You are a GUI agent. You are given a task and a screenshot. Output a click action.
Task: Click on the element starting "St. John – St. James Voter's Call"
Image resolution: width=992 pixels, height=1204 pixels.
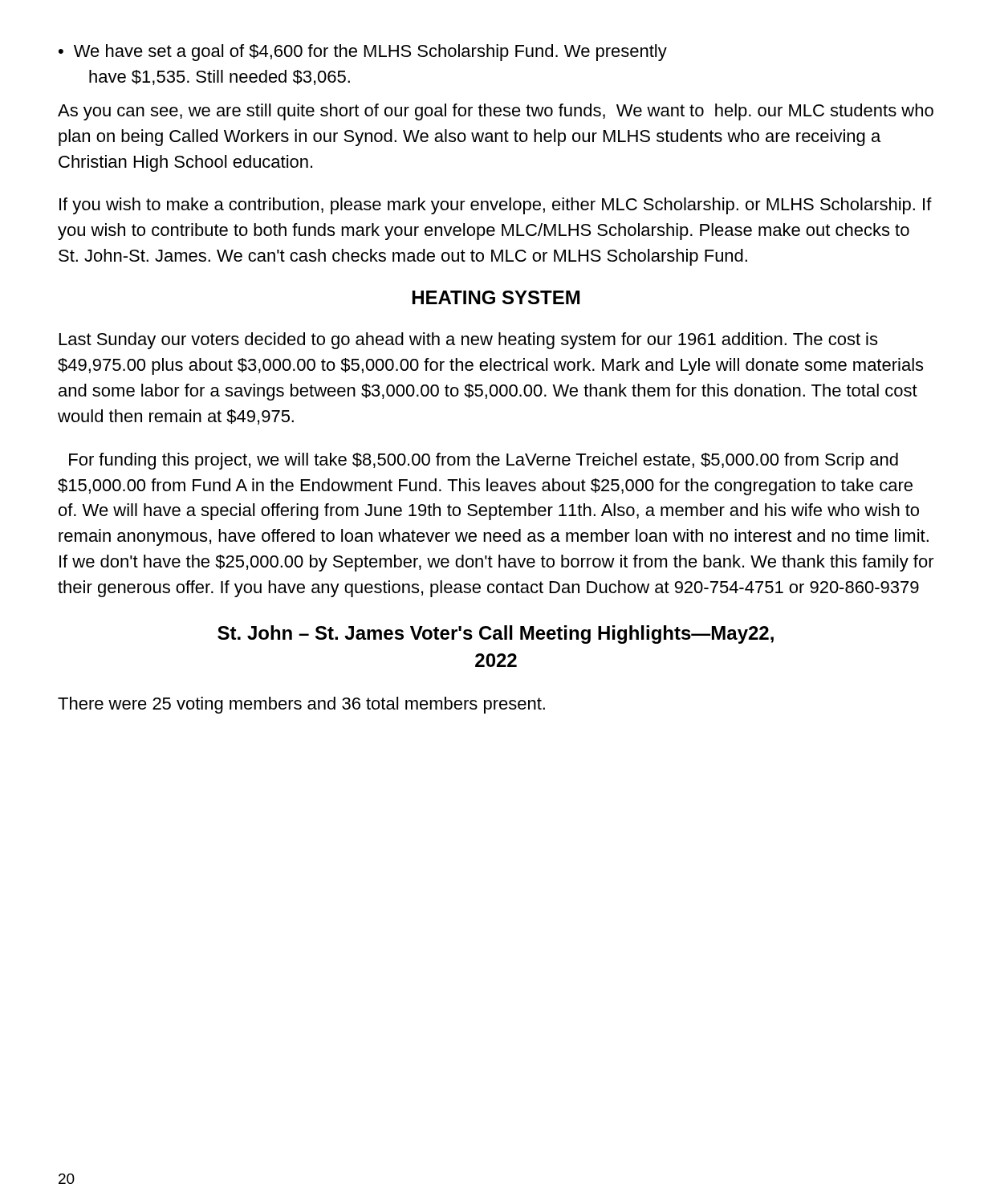pos(496,646)
